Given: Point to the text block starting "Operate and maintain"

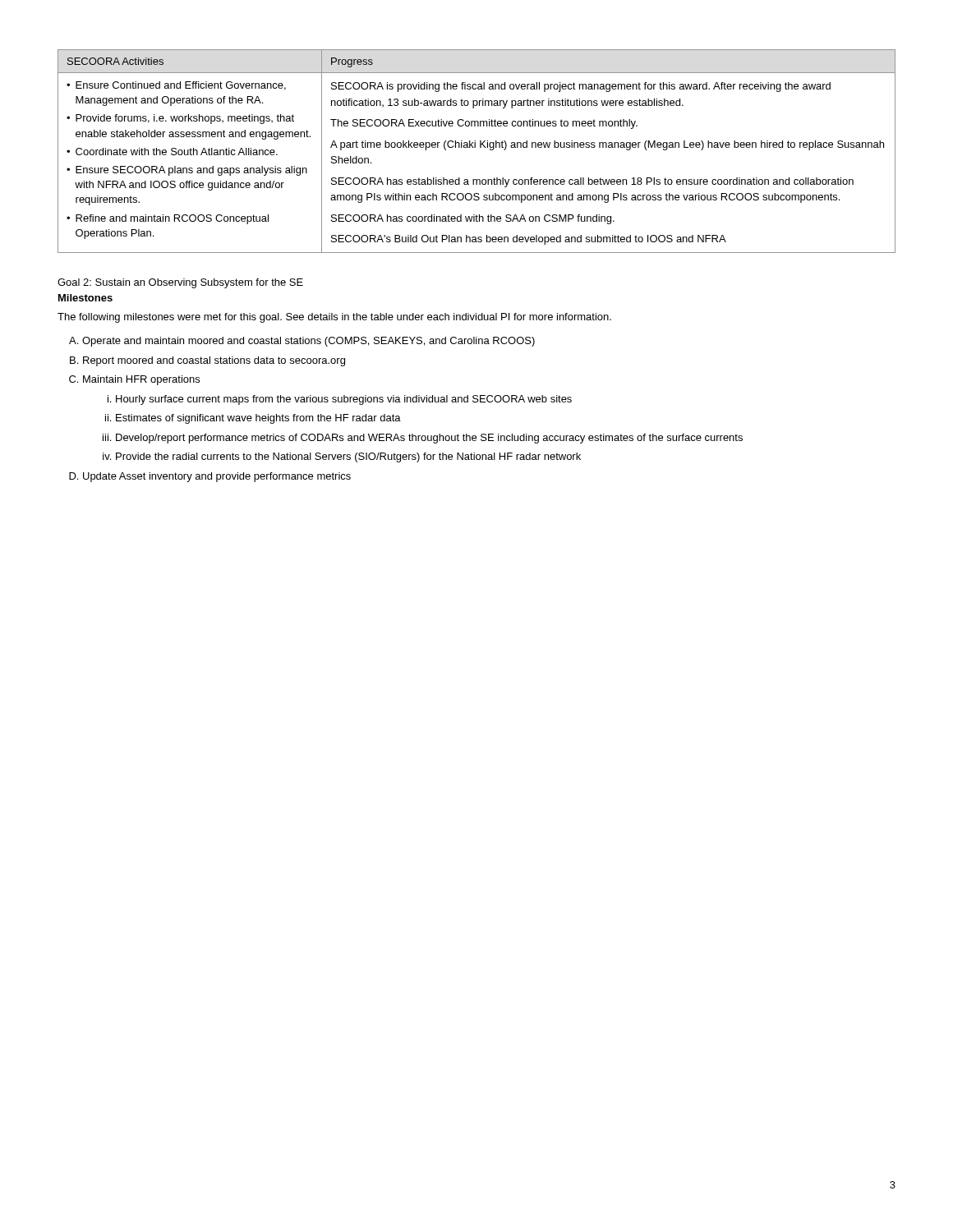Looking at the screenshot, I should coord(309,340).
